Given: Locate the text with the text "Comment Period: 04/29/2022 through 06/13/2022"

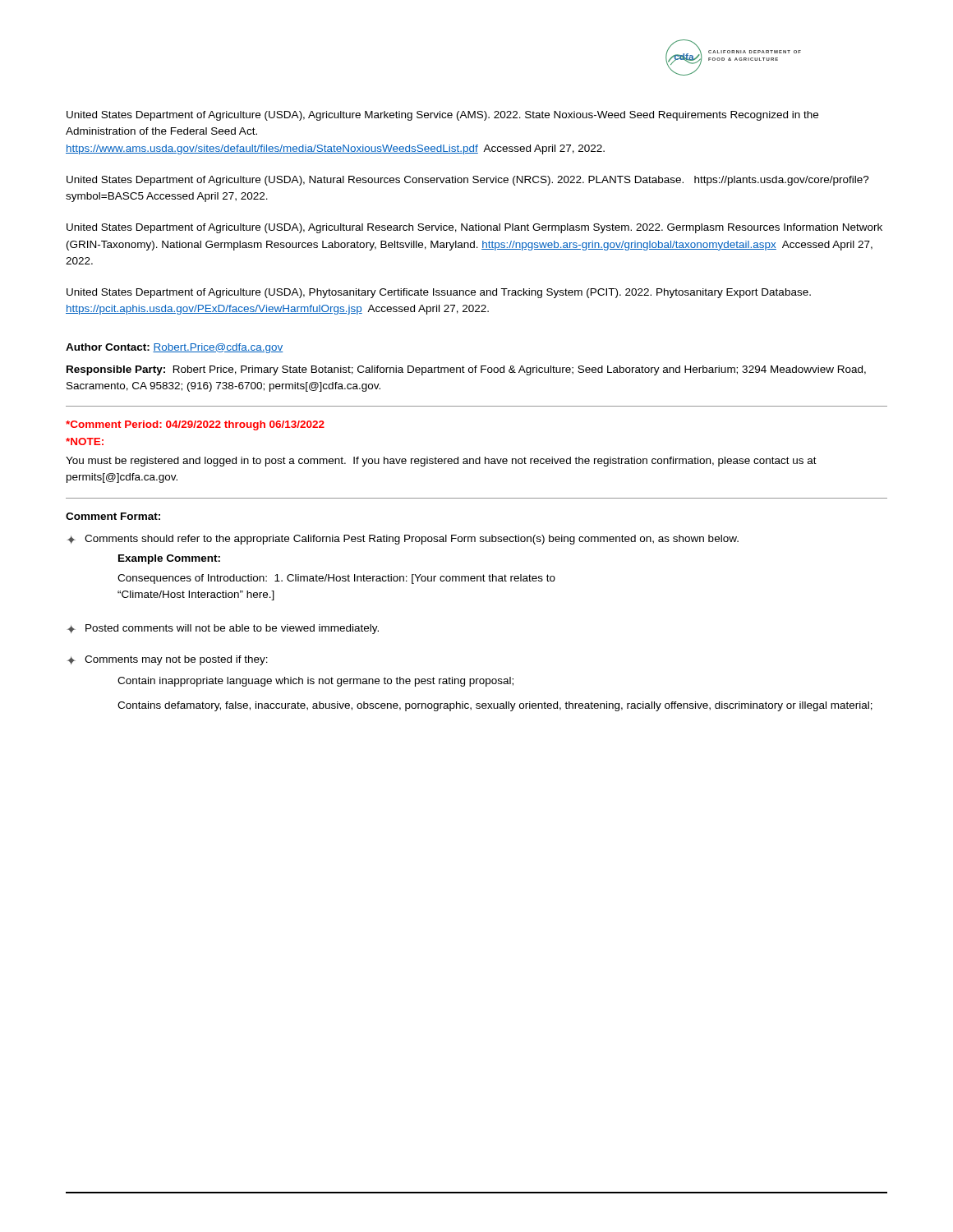Looking at the screenshot, I should point(195,424).
